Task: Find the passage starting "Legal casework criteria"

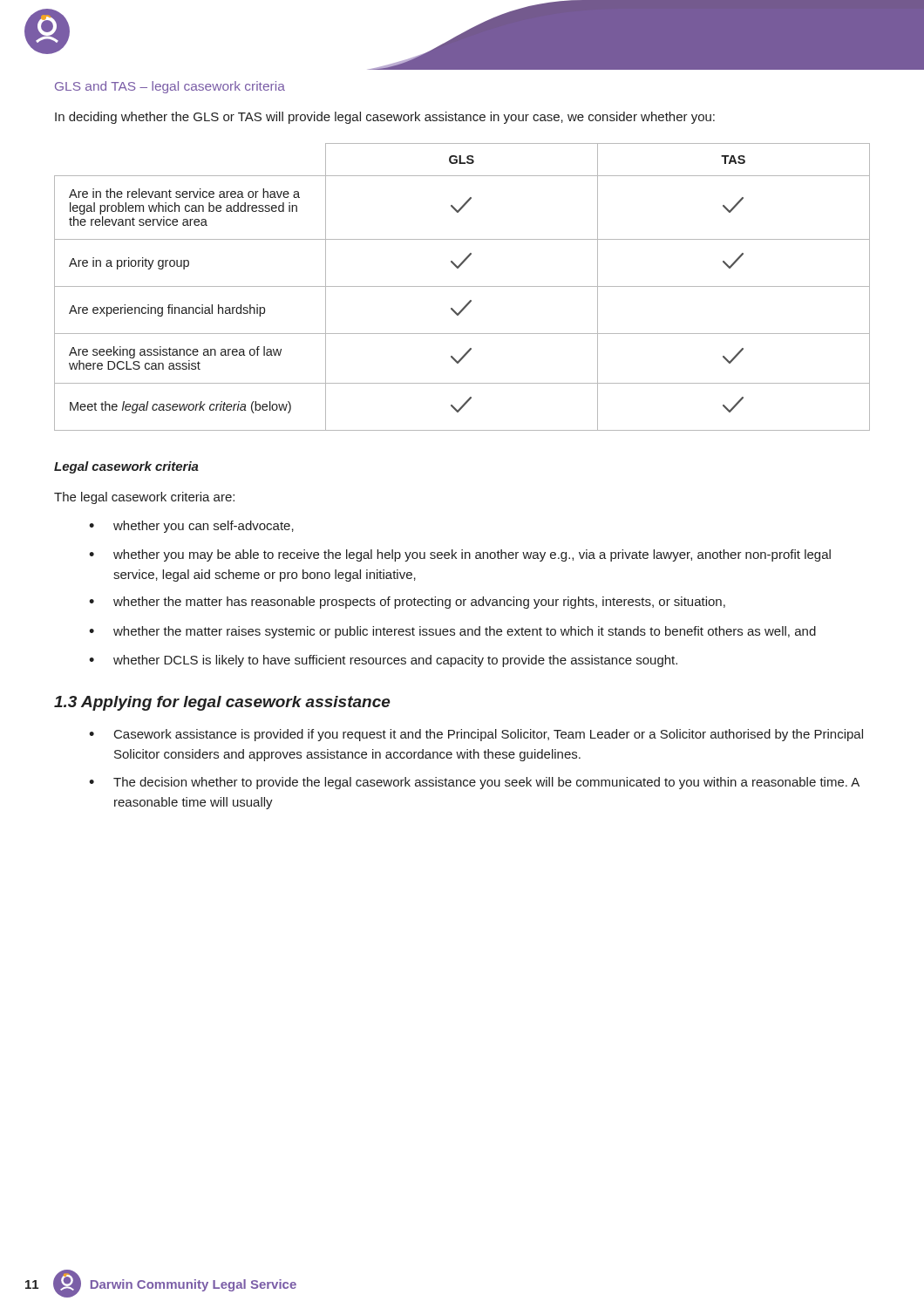Action: pos(126,467)
